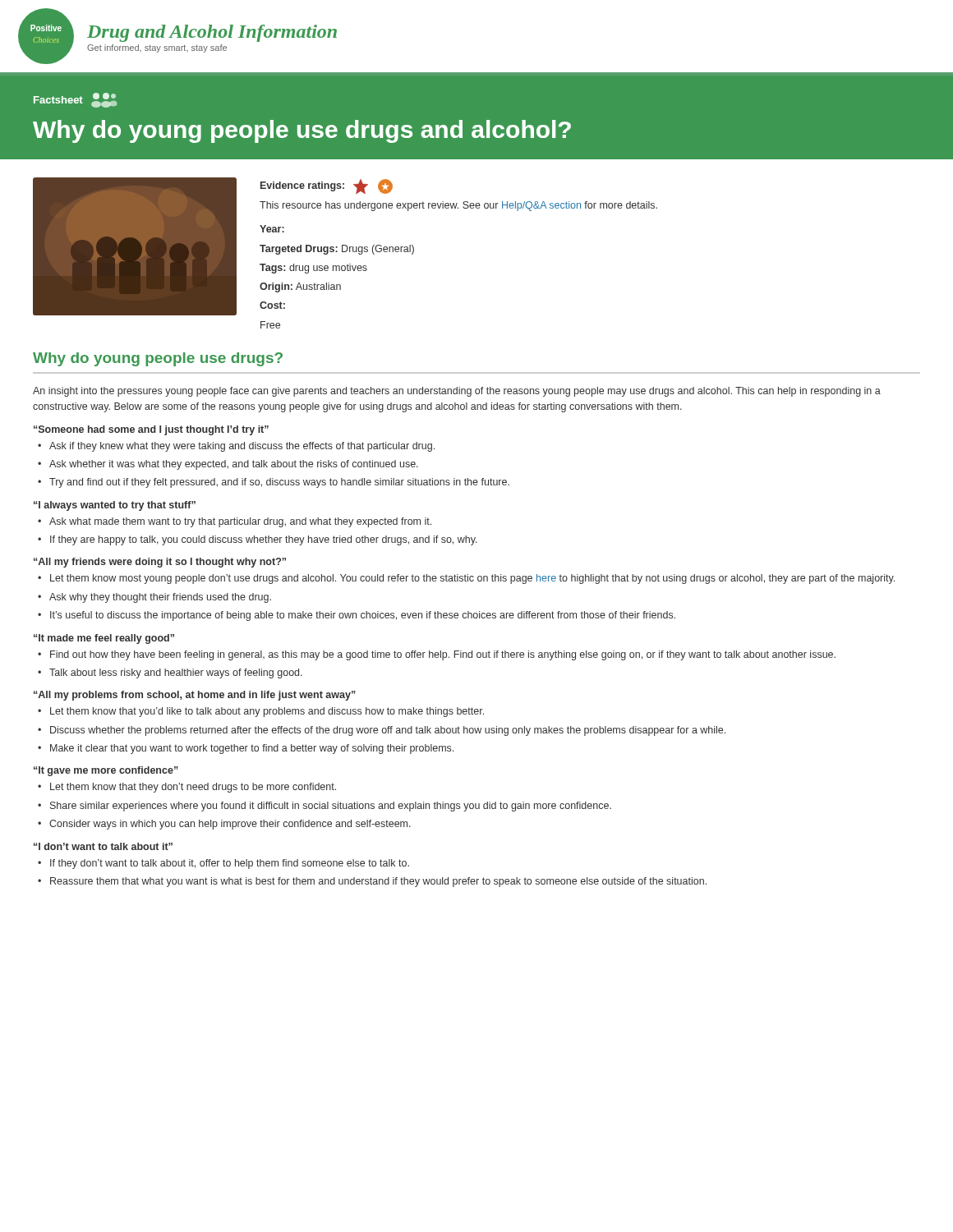The height and width of the screenshot is (1232, 953).
Task: Find the section header that reads "Why do young people use drugs?"
Action: 158,359
